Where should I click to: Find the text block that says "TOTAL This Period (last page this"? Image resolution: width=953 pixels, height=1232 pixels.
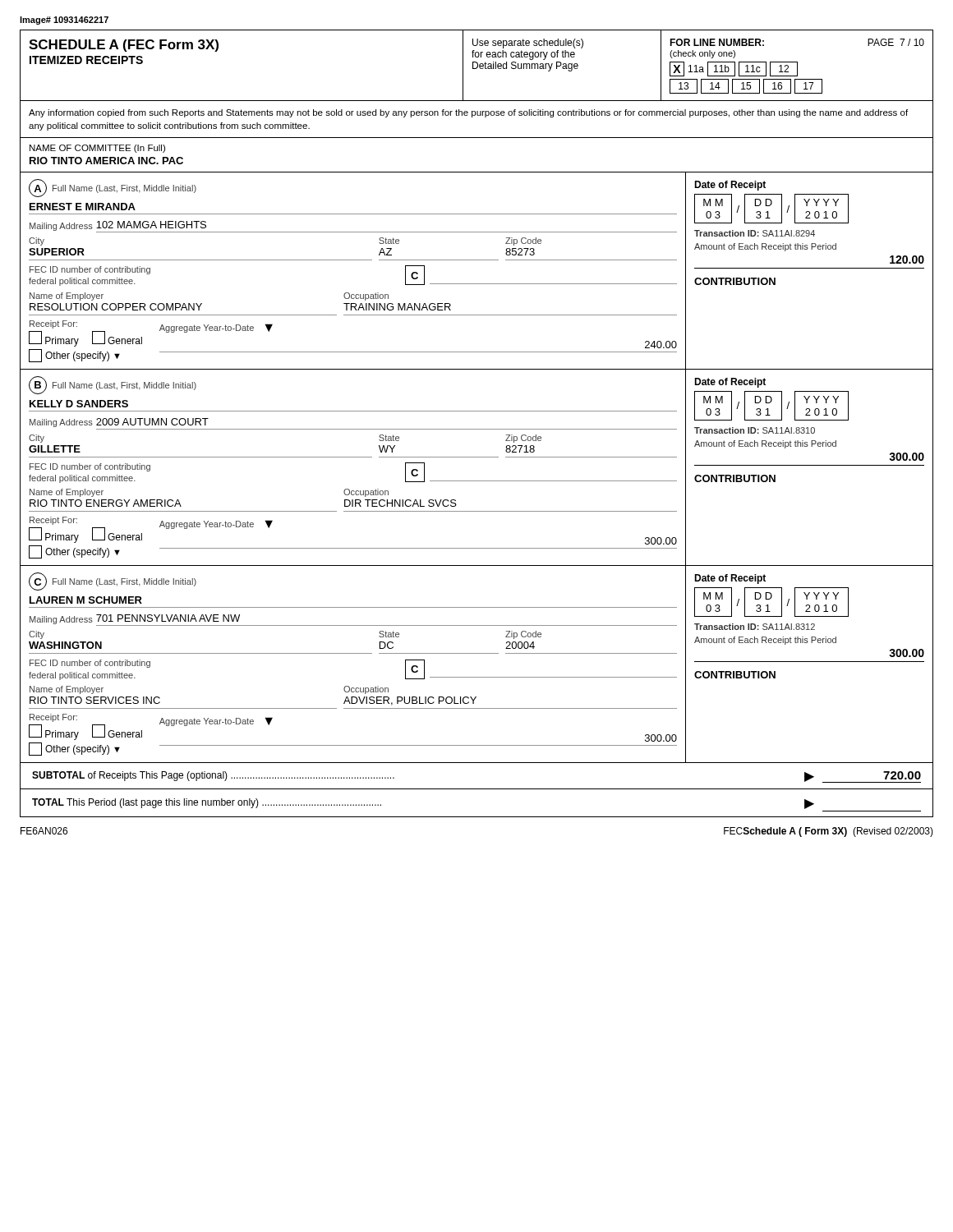[143, 804]
